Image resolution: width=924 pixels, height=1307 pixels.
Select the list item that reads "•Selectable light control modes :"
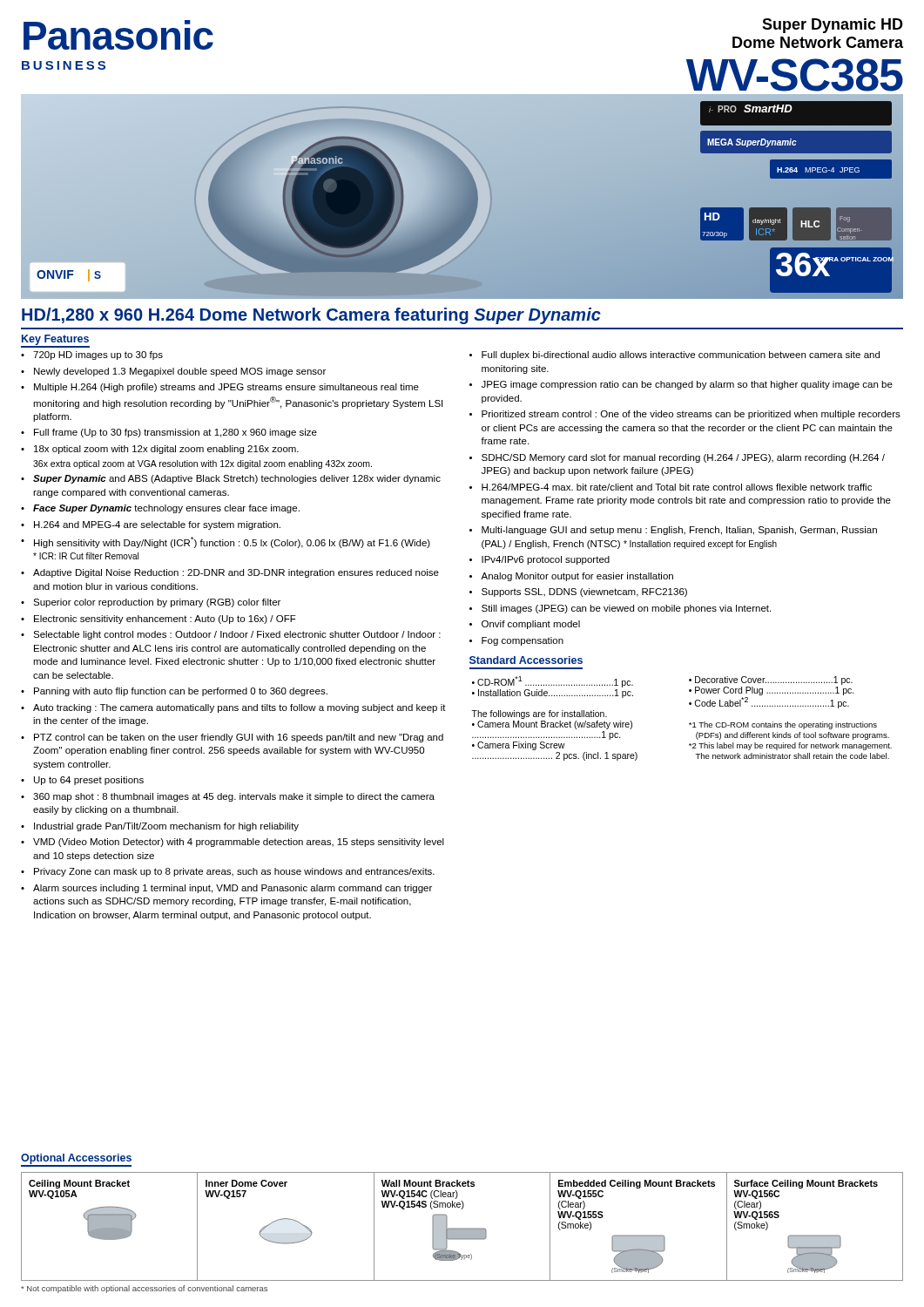click(234, 655)
